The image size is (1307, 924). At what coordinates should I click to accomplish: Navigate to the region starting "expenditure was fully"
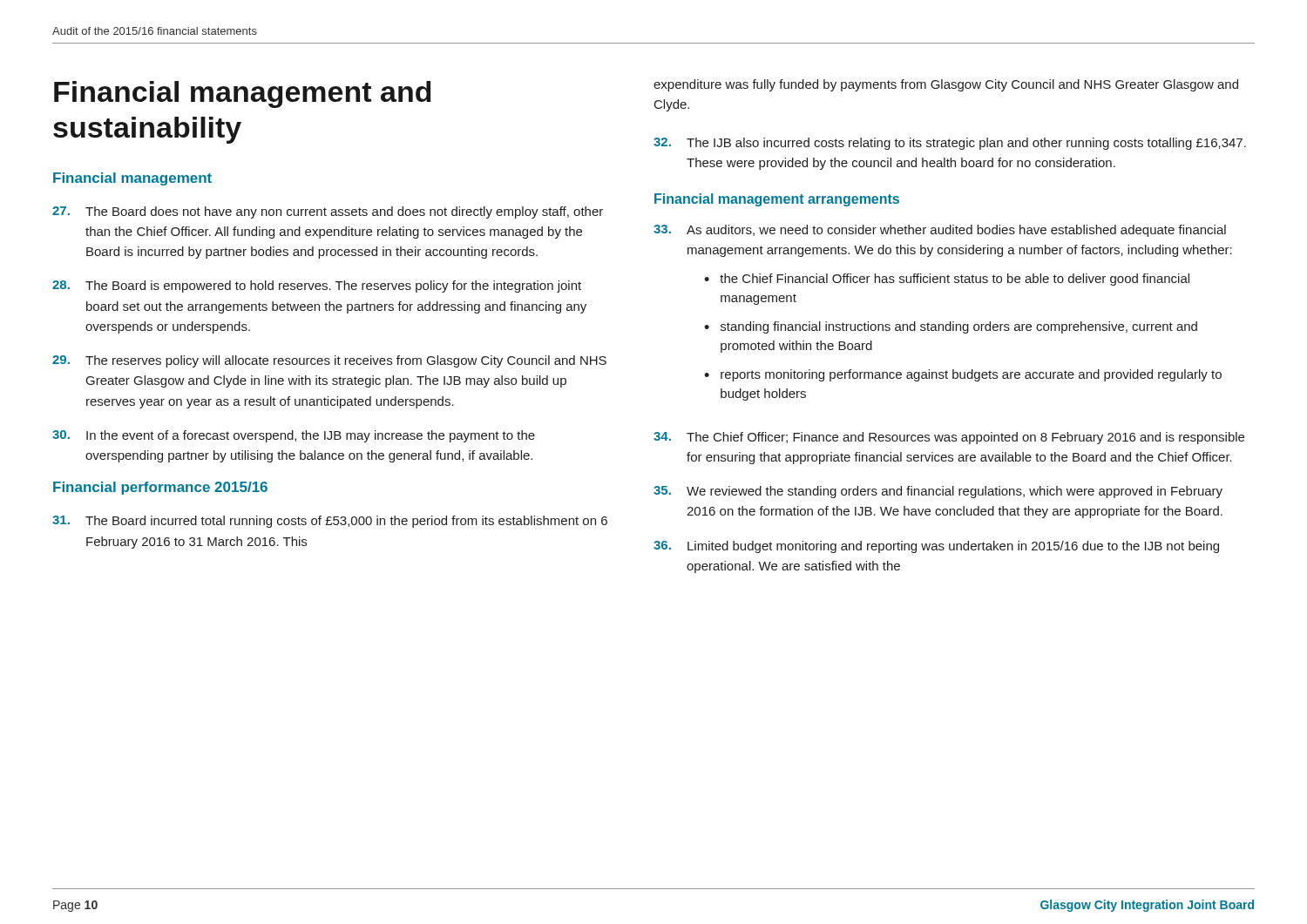[946, 94]
